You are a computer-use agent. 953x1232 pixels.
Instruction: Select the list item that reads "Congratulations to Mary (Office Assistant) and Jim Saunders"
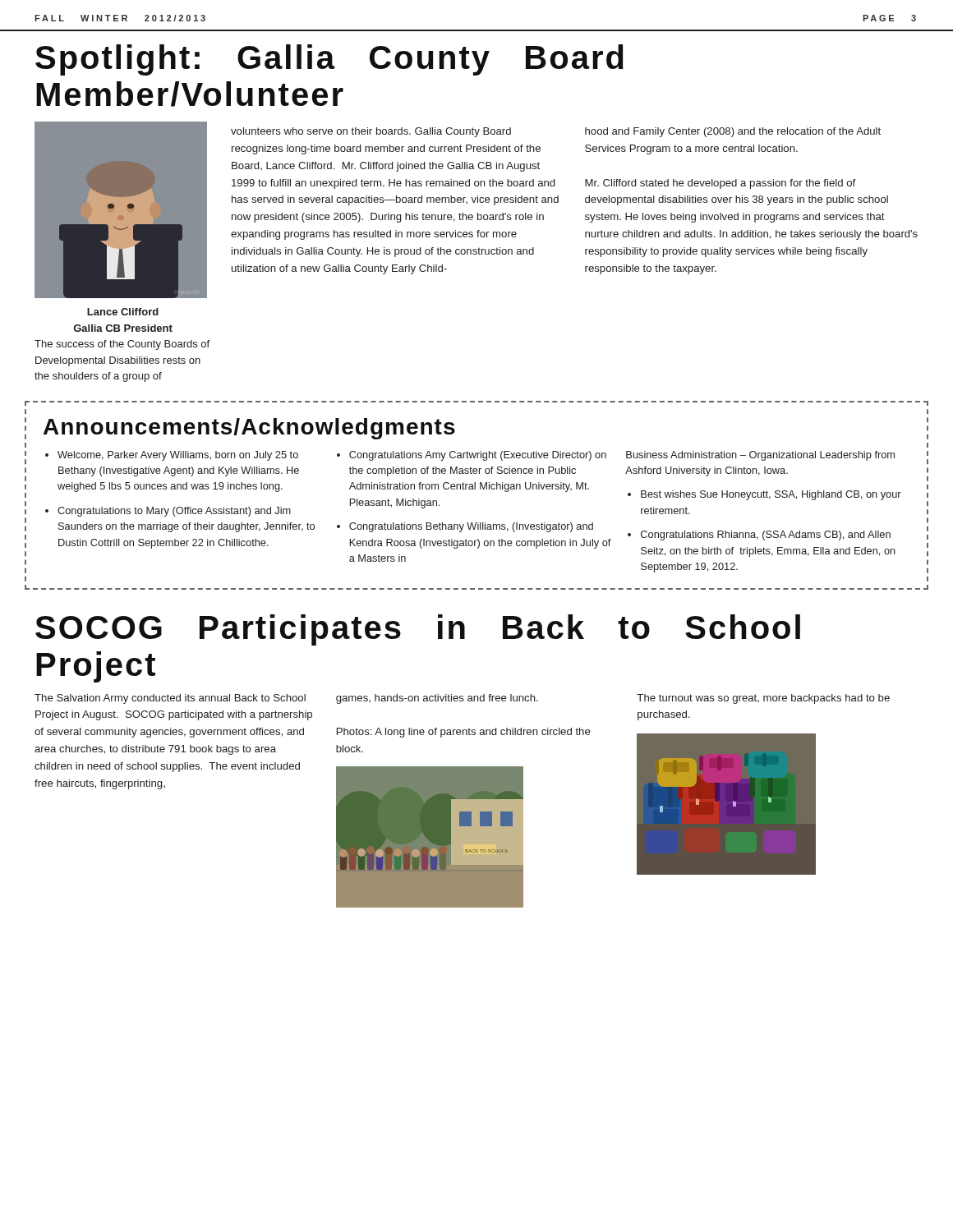186,526
